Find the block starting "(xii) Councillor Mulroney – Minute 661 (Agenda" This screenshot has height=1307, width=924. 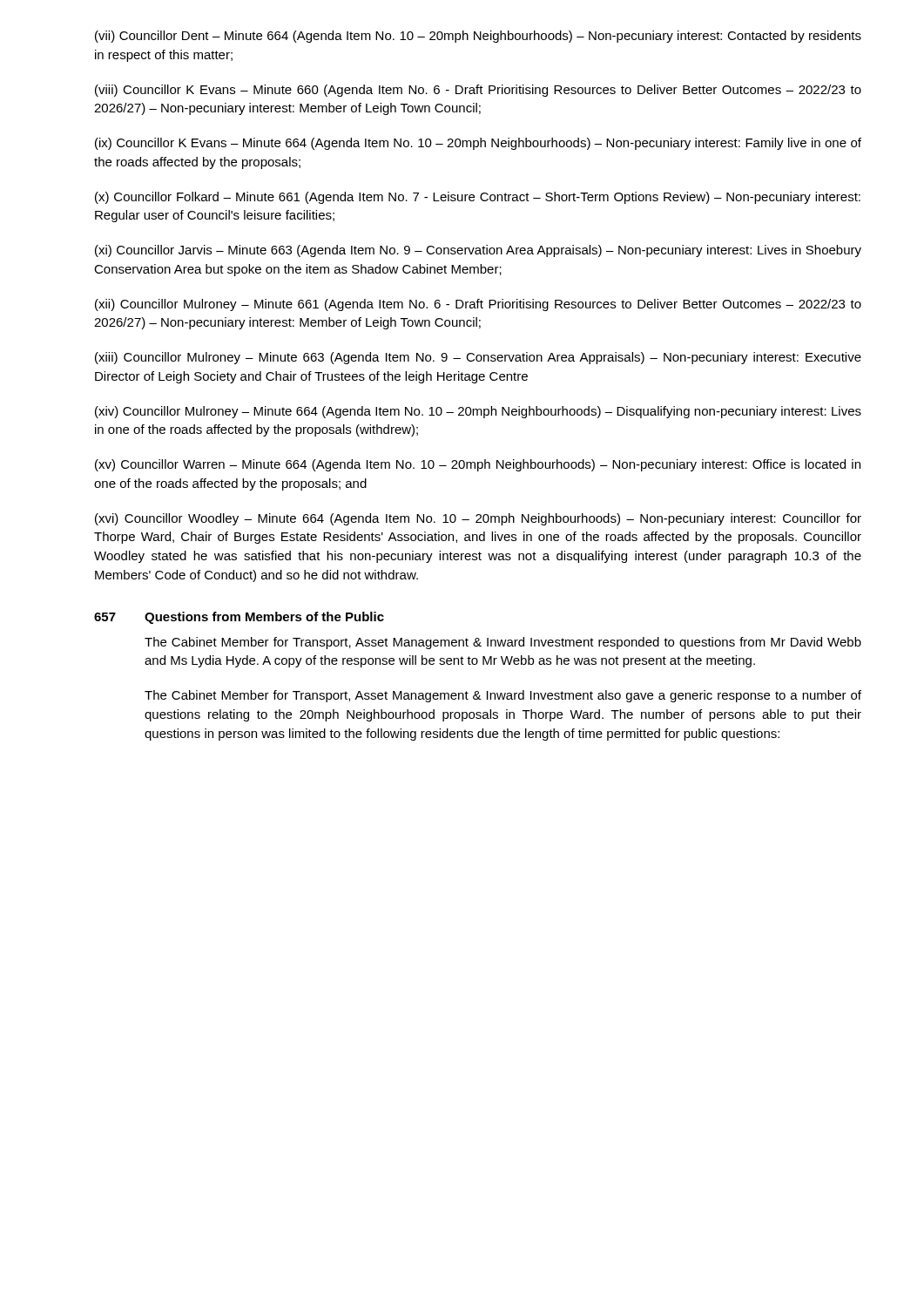(478, 313)
